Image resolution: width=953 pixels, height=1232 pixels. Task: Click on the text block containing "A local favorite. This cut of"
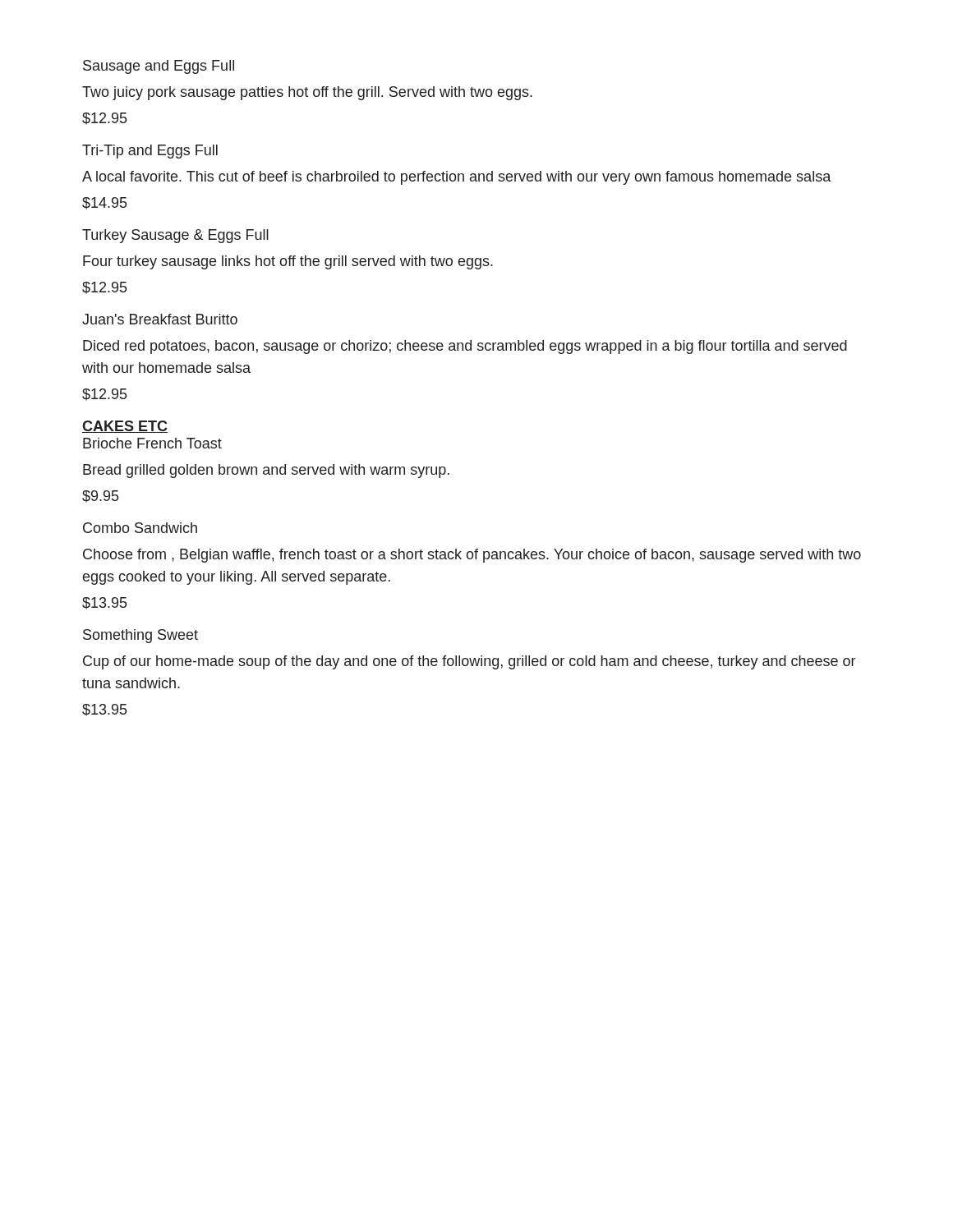(456, 177)
